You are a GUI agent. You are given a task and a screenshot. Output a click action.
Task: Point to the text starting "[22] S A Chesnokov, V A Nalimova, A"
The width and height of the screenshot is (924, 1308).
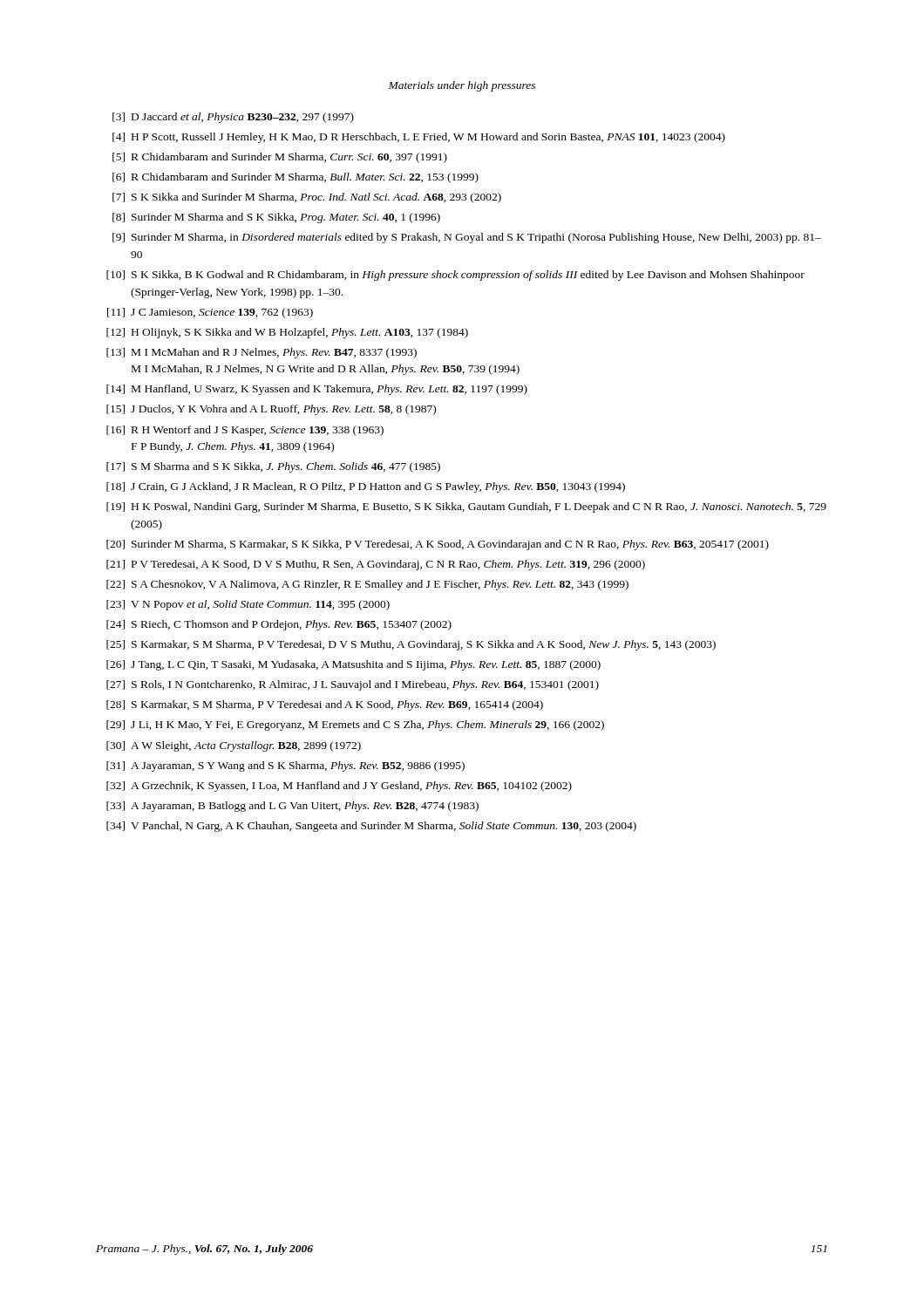coord(462,584)
